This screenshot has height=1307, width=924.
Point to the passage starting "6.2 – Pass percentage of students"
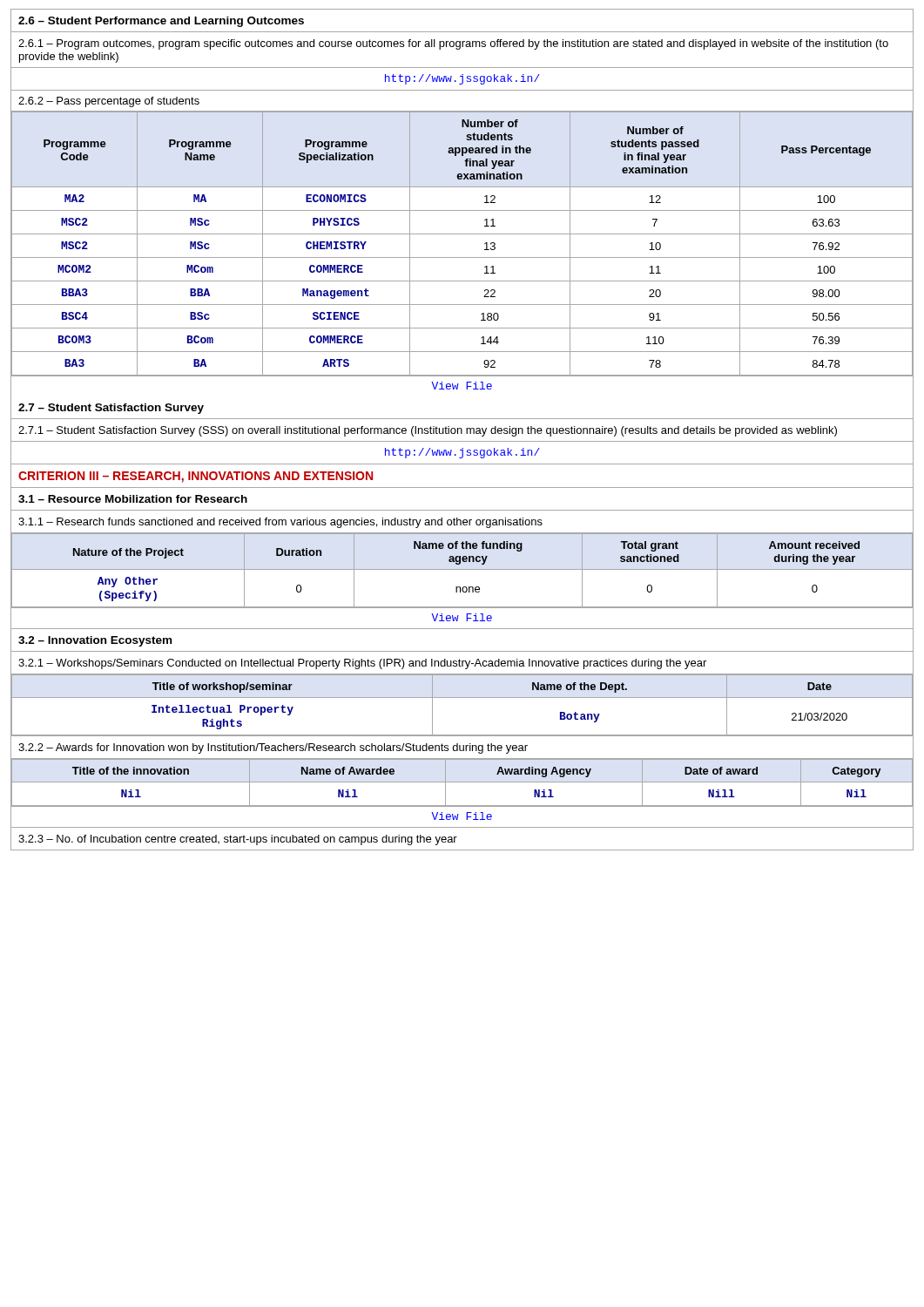click(109, 101)
